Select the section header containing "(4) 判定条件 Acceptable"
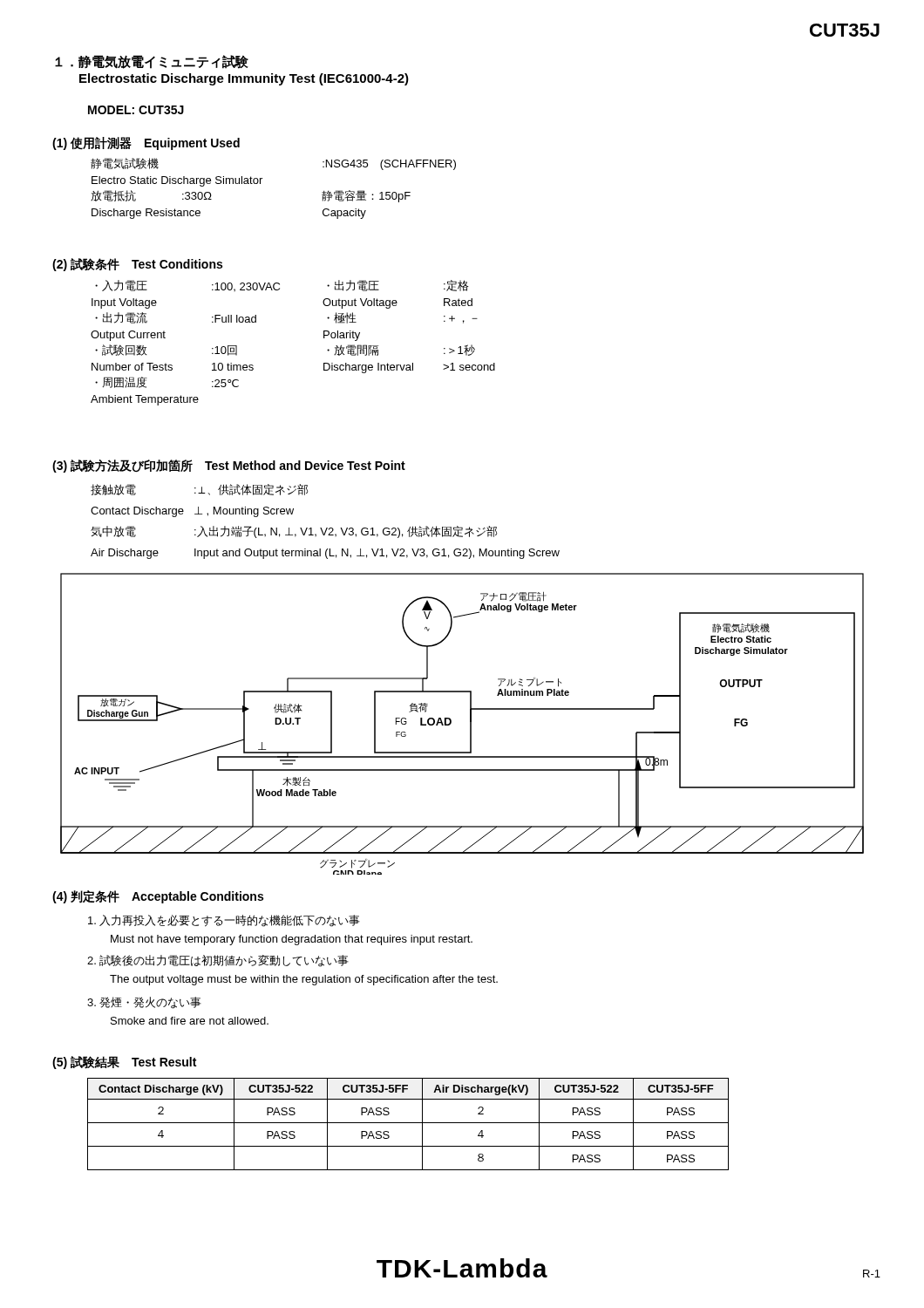Screen dimensions: 1308x924 pos(158,896)
